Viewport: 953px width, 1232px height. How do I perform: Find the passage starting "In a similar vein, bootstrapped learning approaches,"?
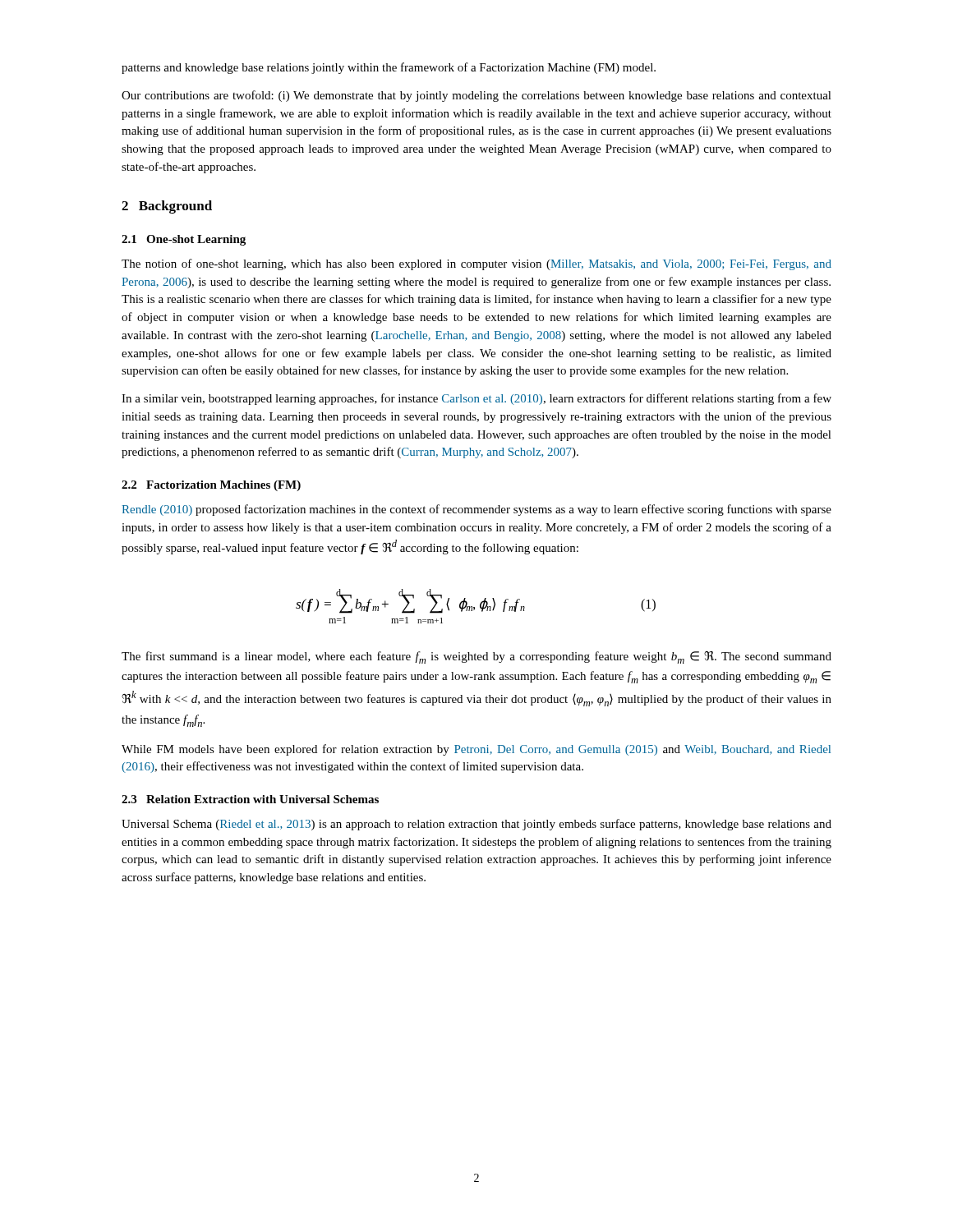pyautogui.click(x=476, y=425)
